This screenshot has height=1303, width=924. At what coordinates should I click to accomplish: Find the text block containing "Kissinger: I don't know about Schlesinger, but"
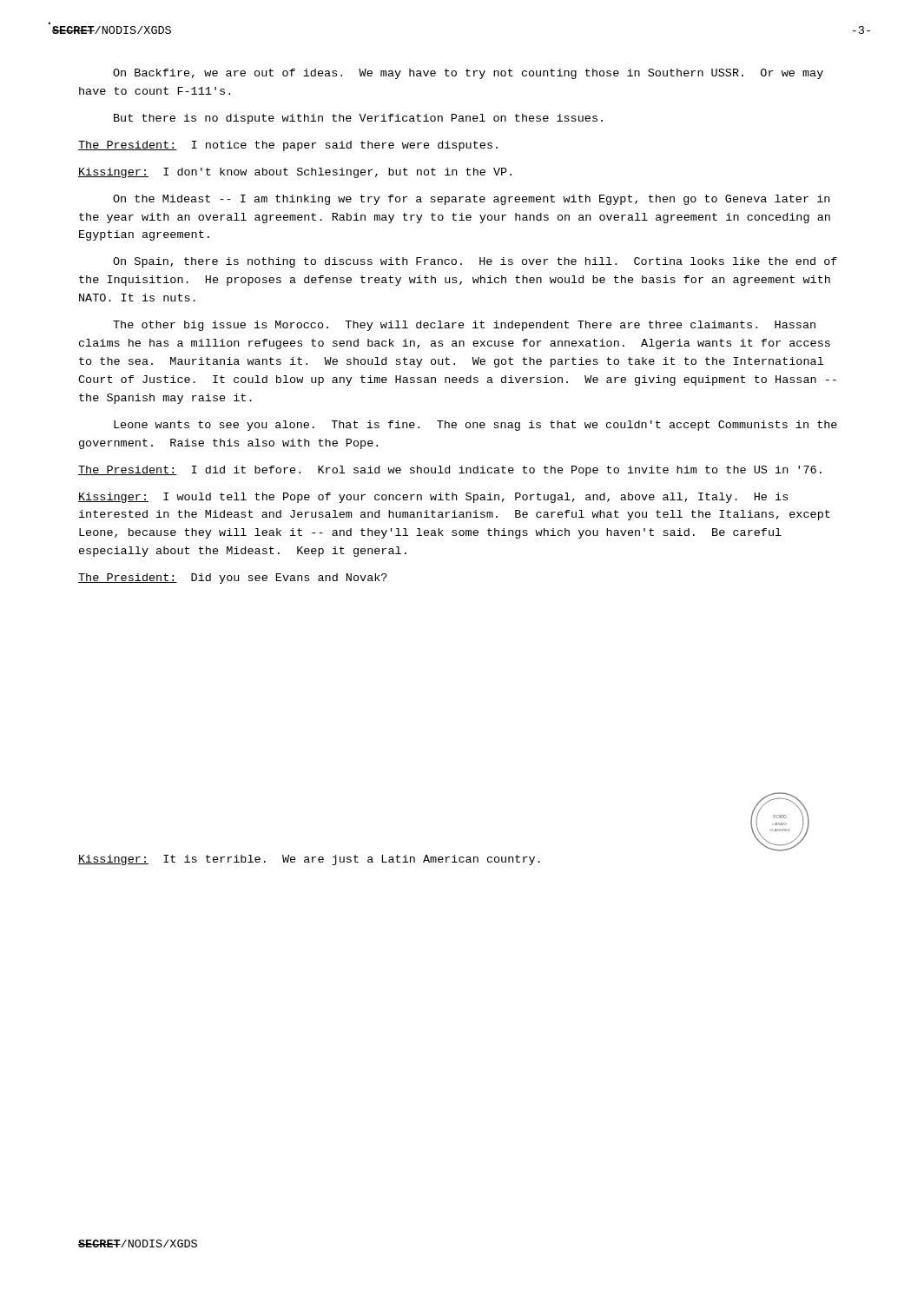462,173
